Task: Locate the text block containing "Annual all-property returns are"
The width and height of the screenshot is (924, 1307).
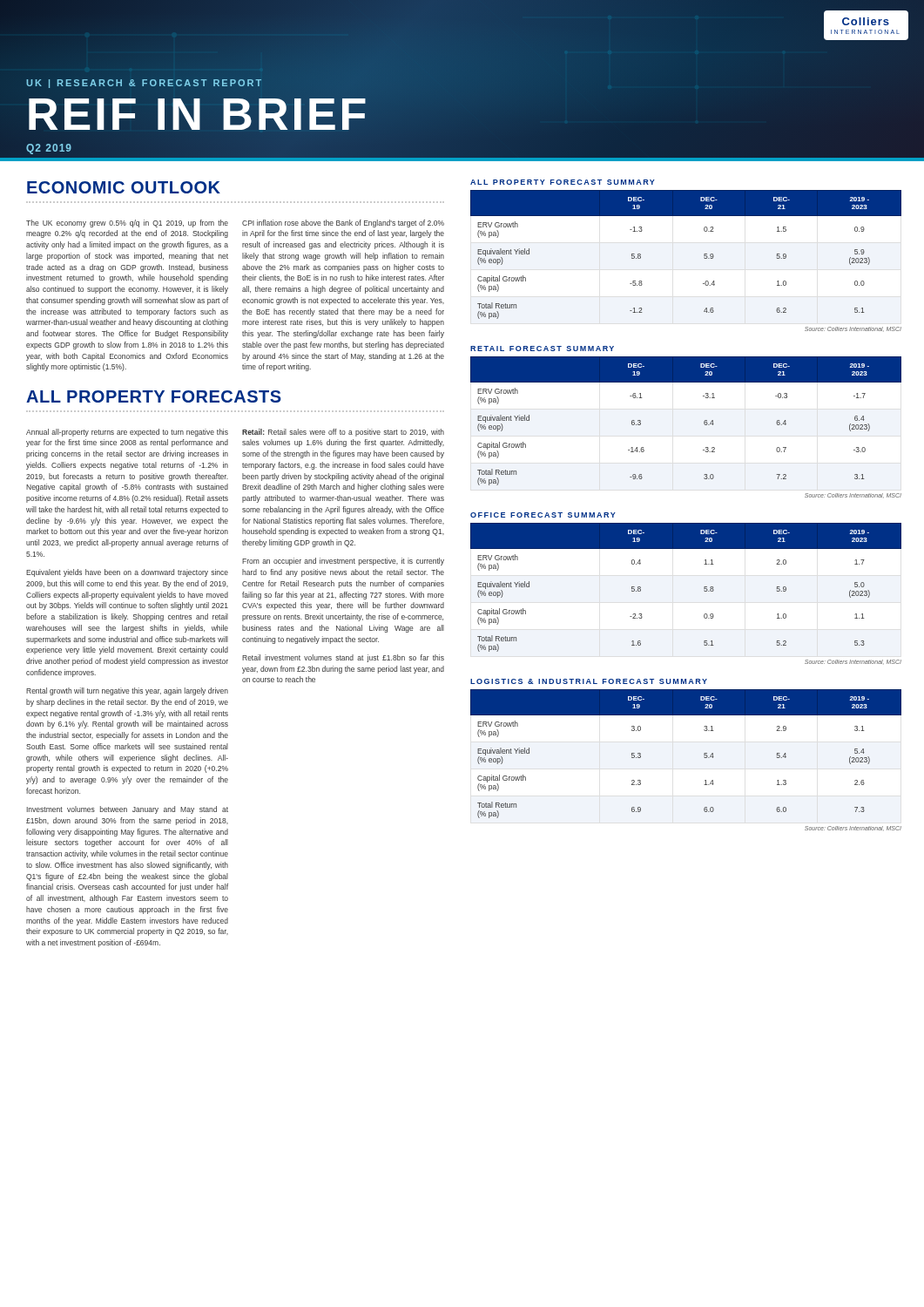Action: click(127, 688)
